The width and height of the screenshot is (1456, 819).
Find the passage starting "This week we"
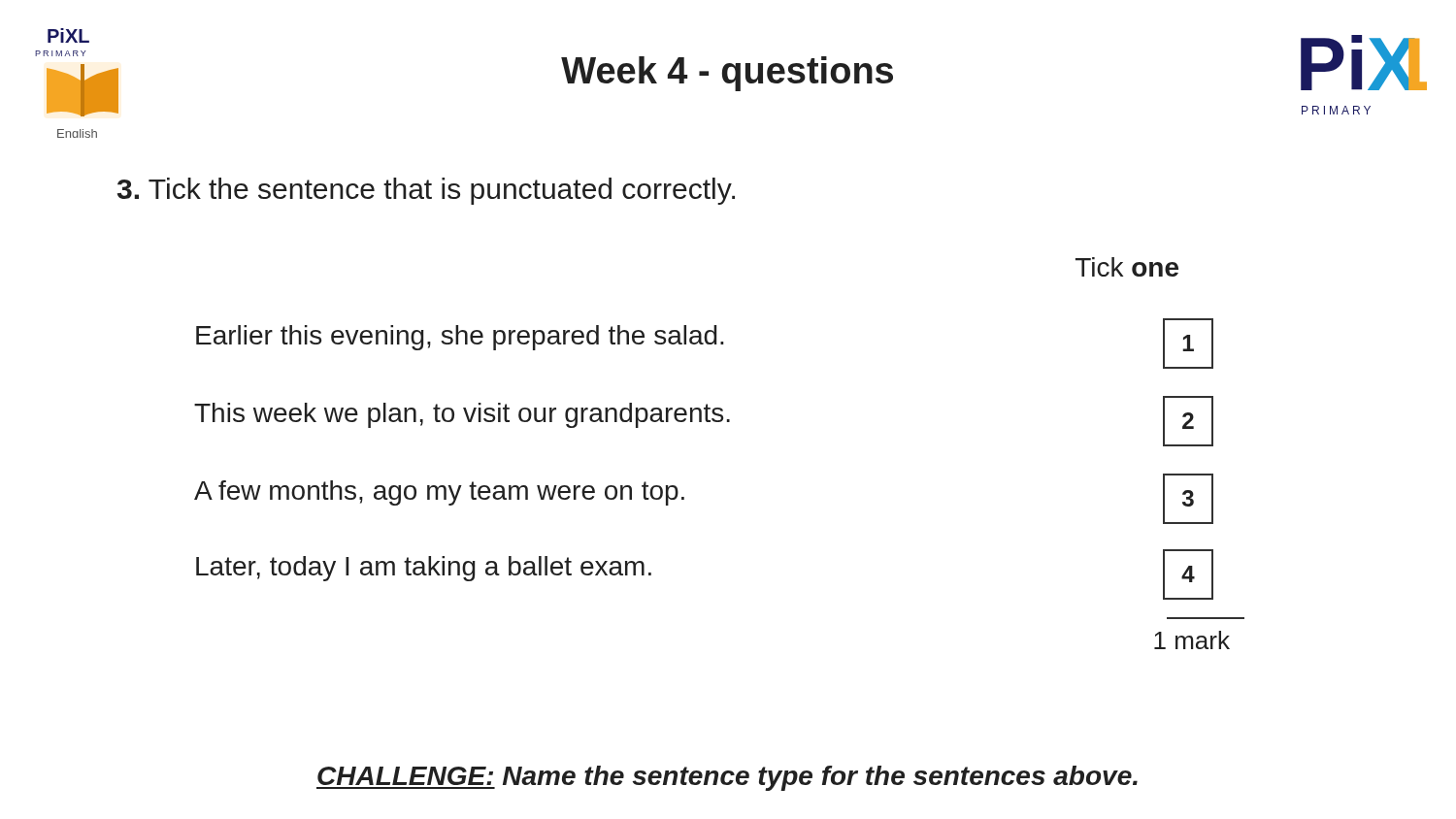click(463, 413)
